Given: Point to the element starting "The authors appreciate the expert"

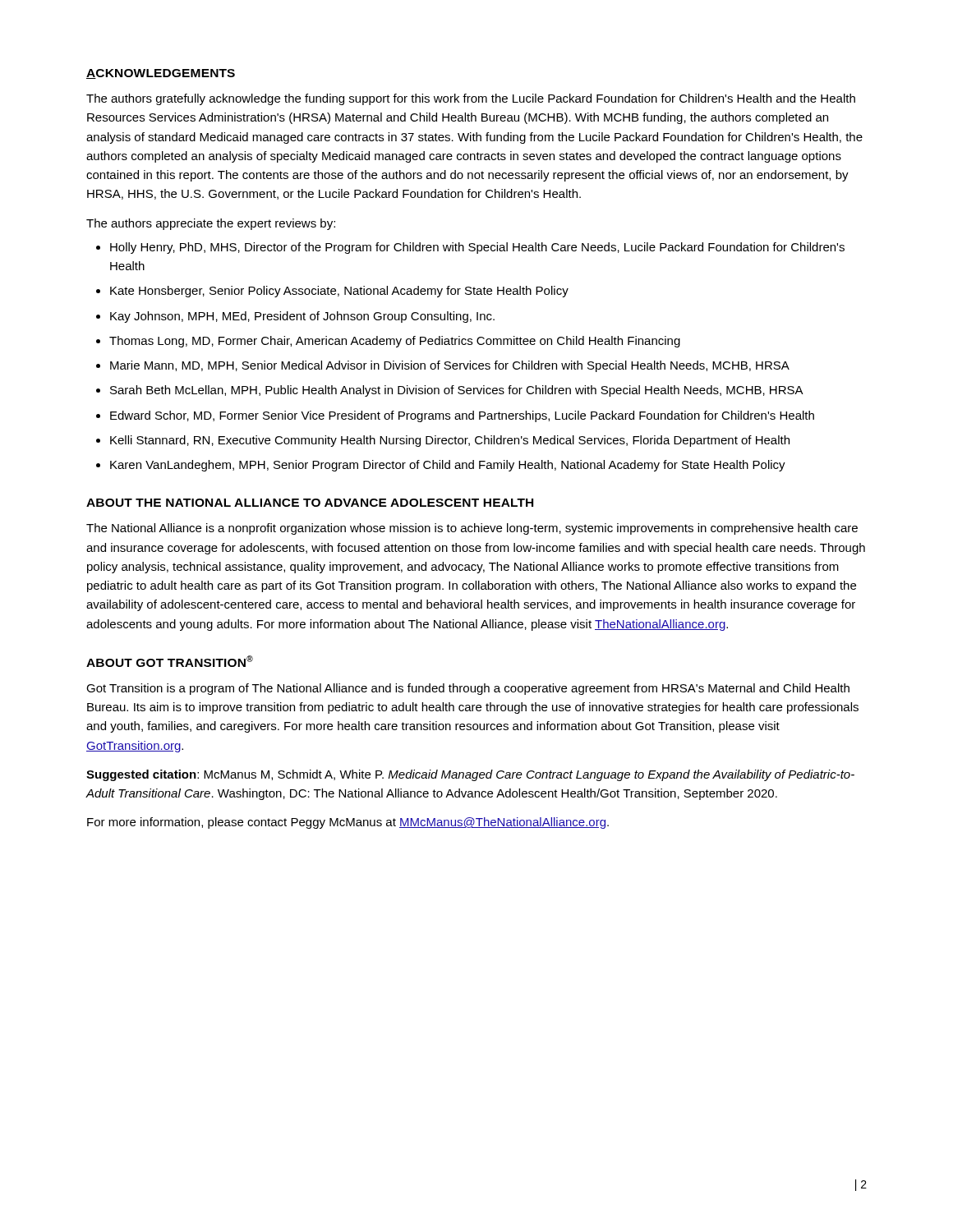Looking at the screenshot, I should pos(211,224).
